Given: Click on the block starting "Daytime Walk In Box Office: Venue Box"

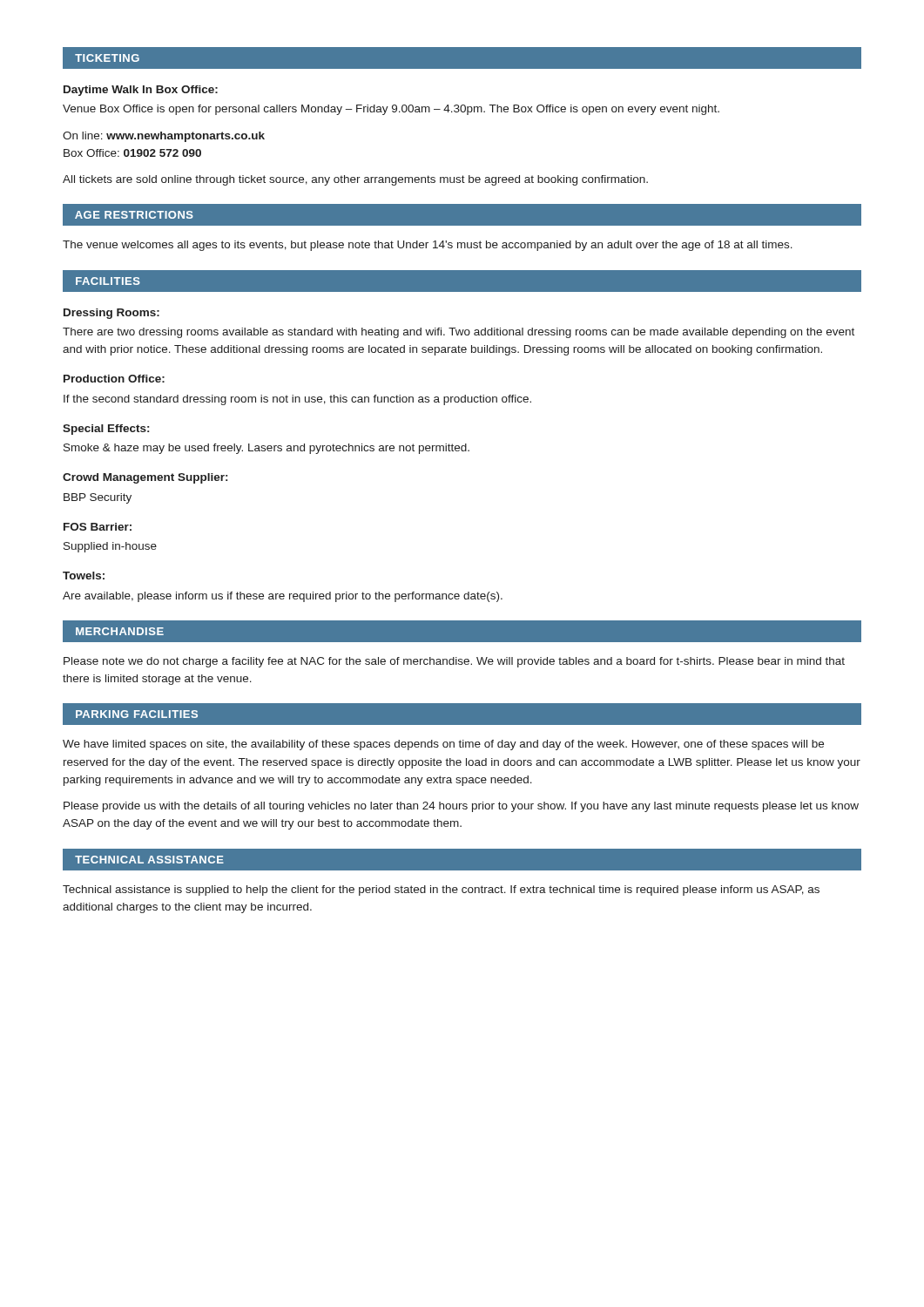Looking at the screenshot, I should [x=462, y=100].
